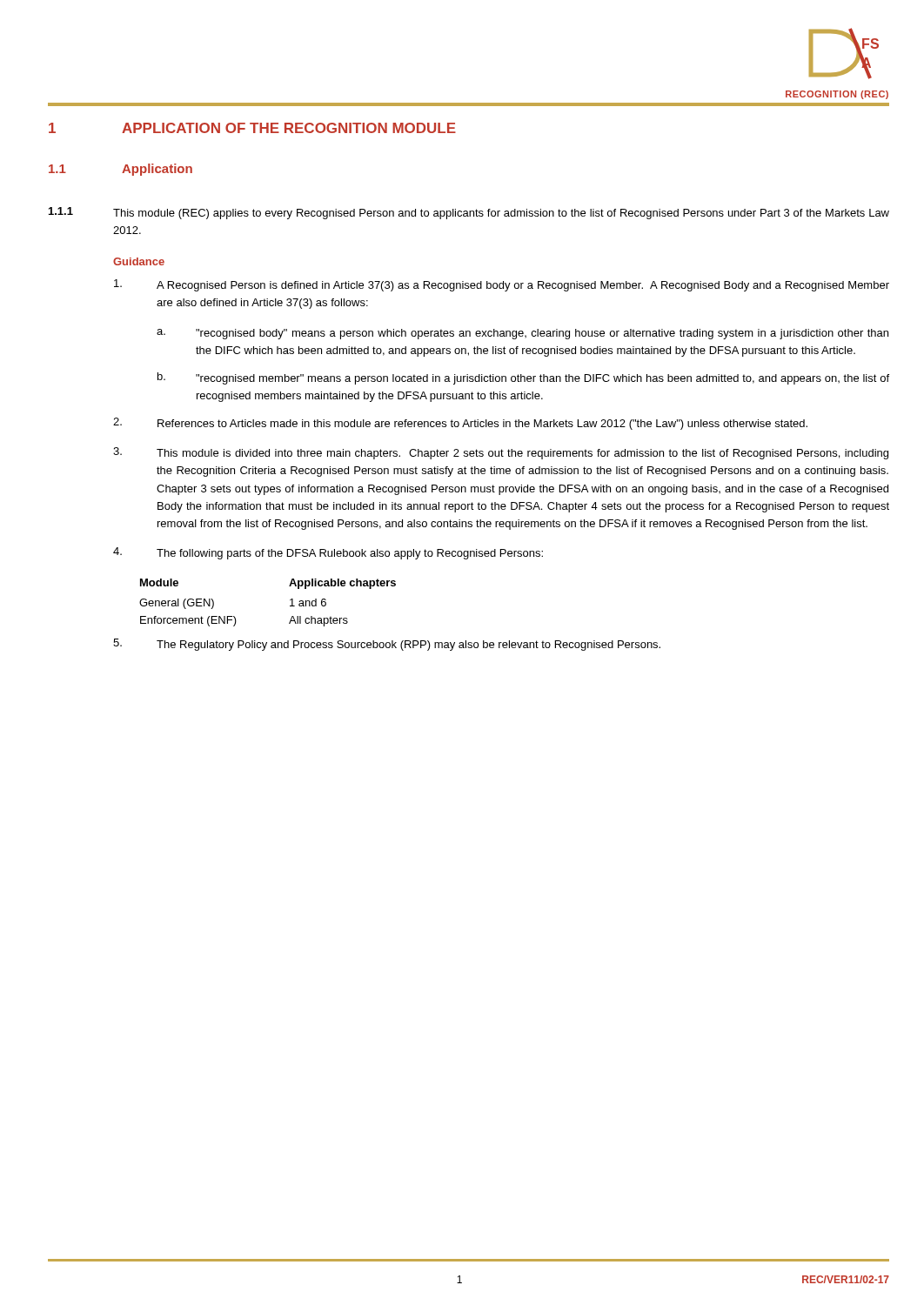Locate a logo
924x1305 pixels.
(833, 62)
